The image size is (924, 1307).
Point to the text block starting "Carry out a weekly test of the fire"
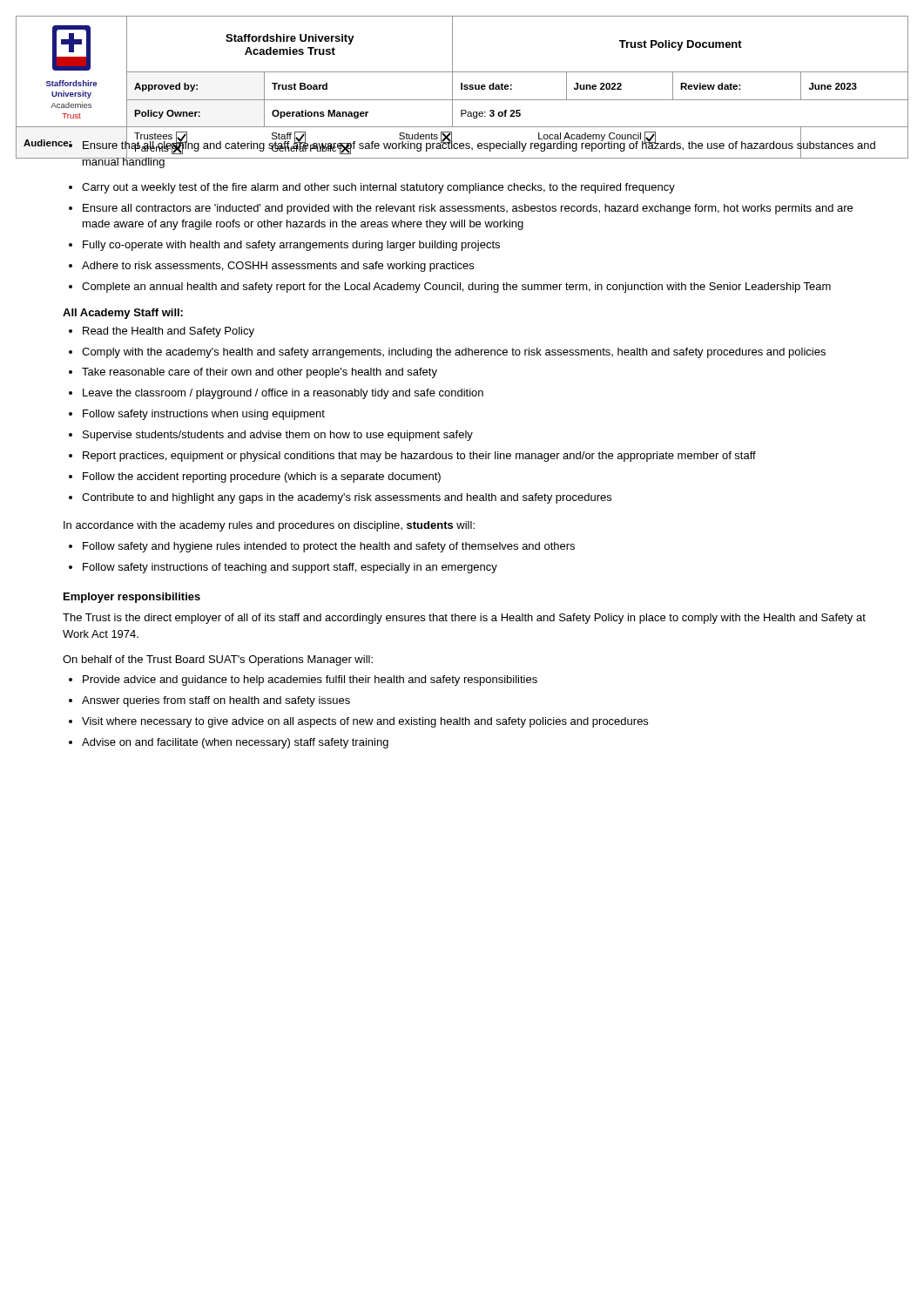469,187
